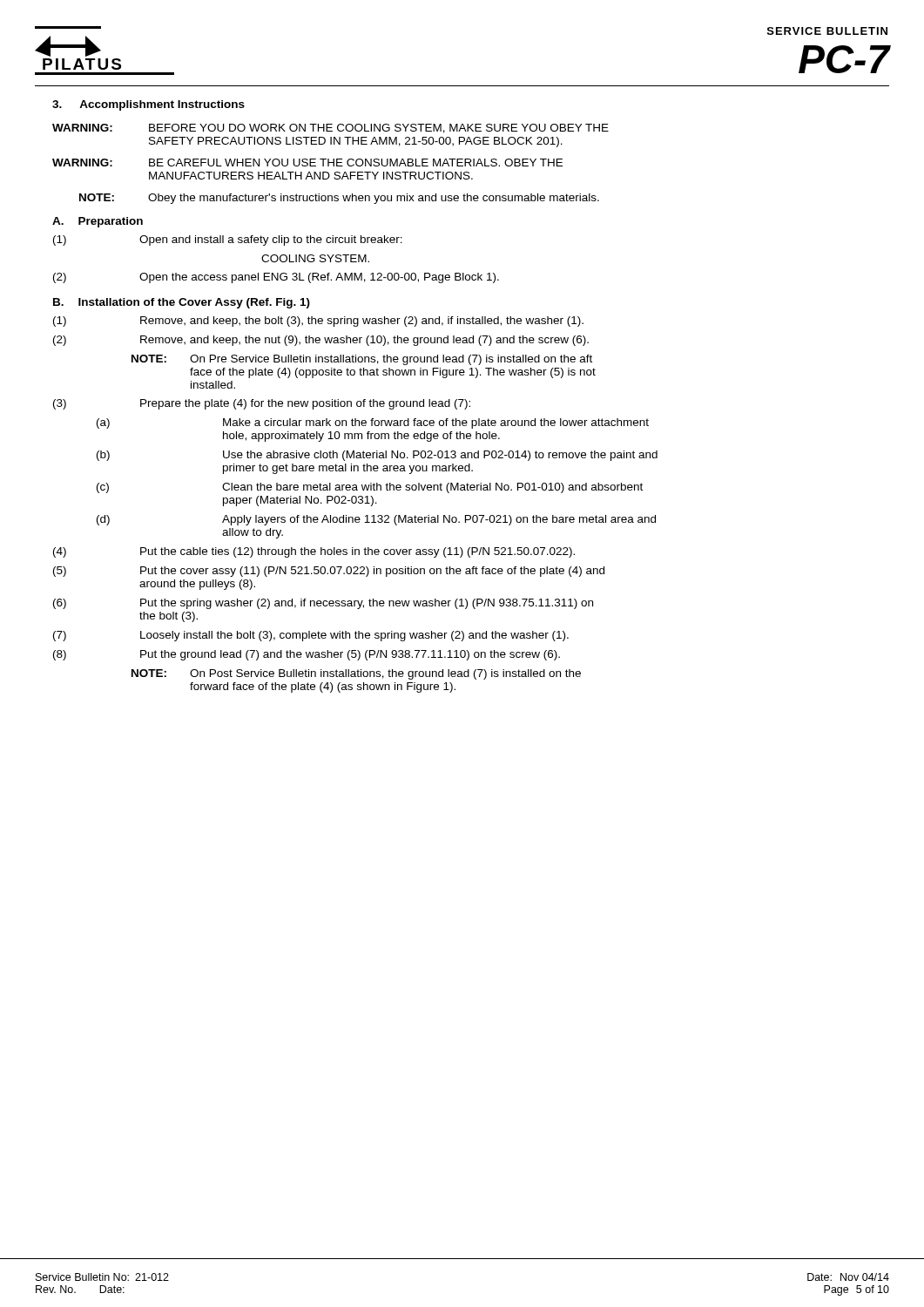Navigate to the block starting "COOLING SYSTEM."
This screenshot has height=1307, width=924.
point(316,258)
